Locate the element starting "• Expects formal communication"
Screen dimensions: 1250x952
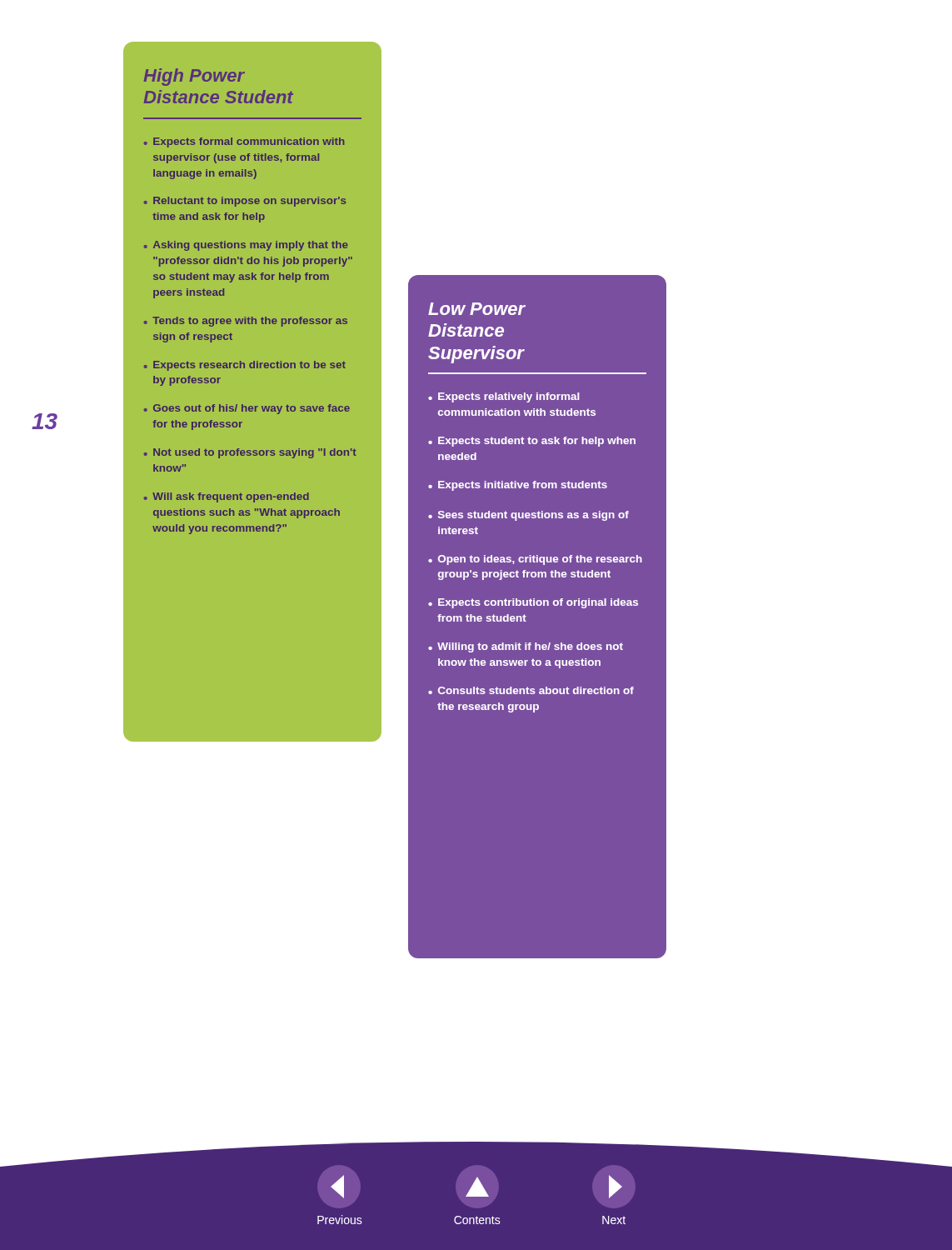[252, 158]
